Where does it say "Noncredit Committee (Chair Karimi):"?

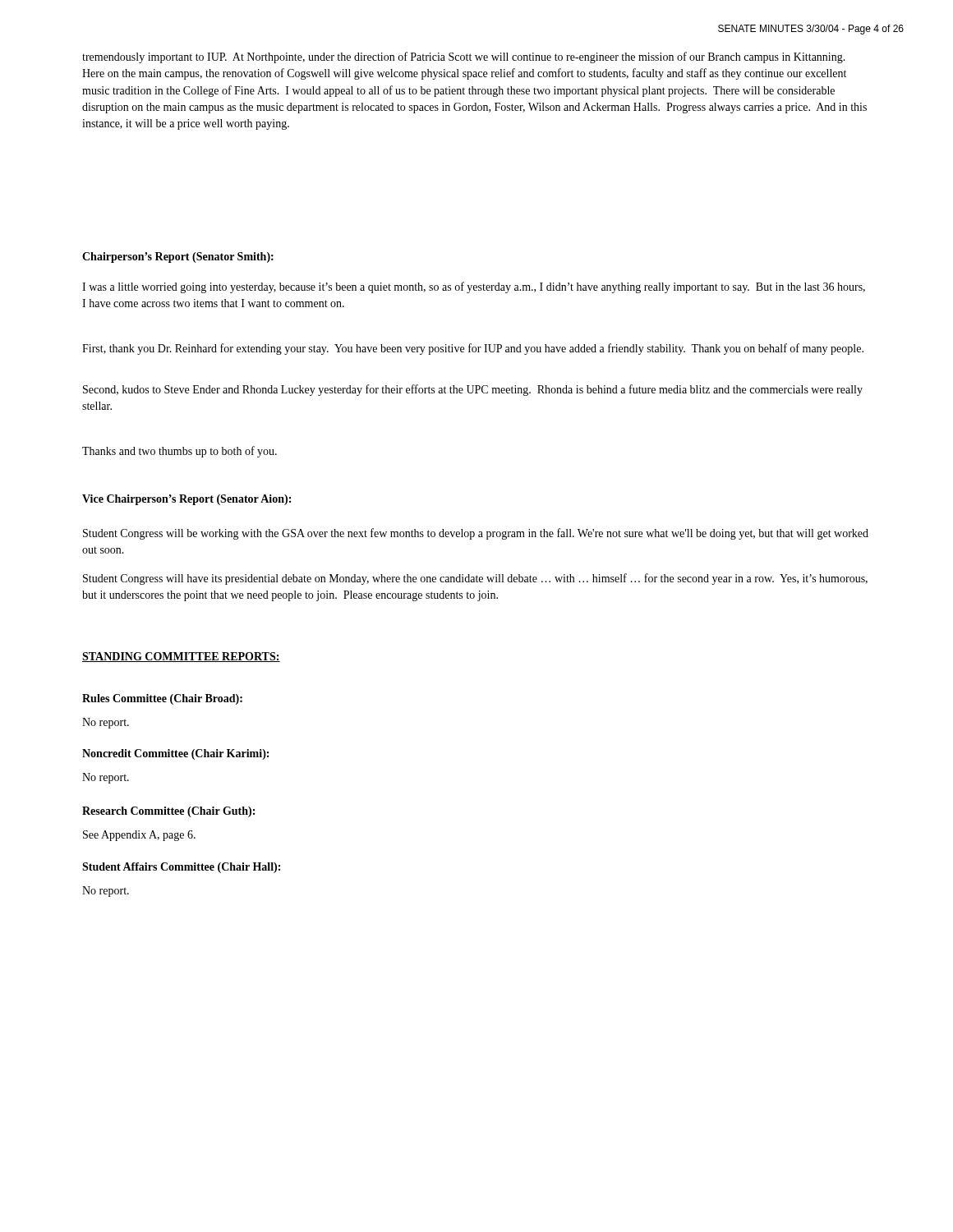point(176,754)
